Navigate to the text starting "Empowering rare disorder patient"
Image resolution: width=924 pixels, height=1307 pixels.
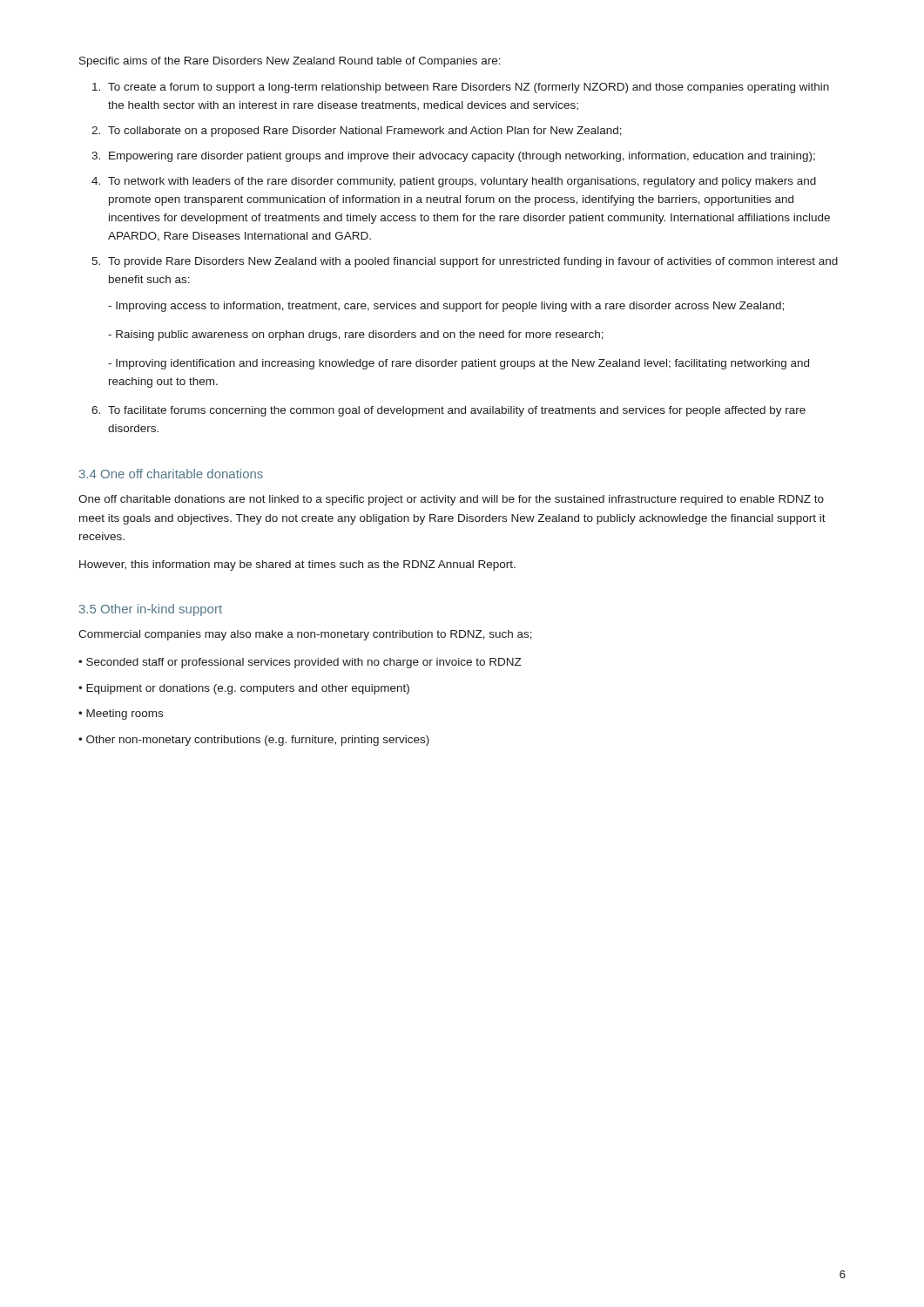pyautogui.click(x=462, y=156)
